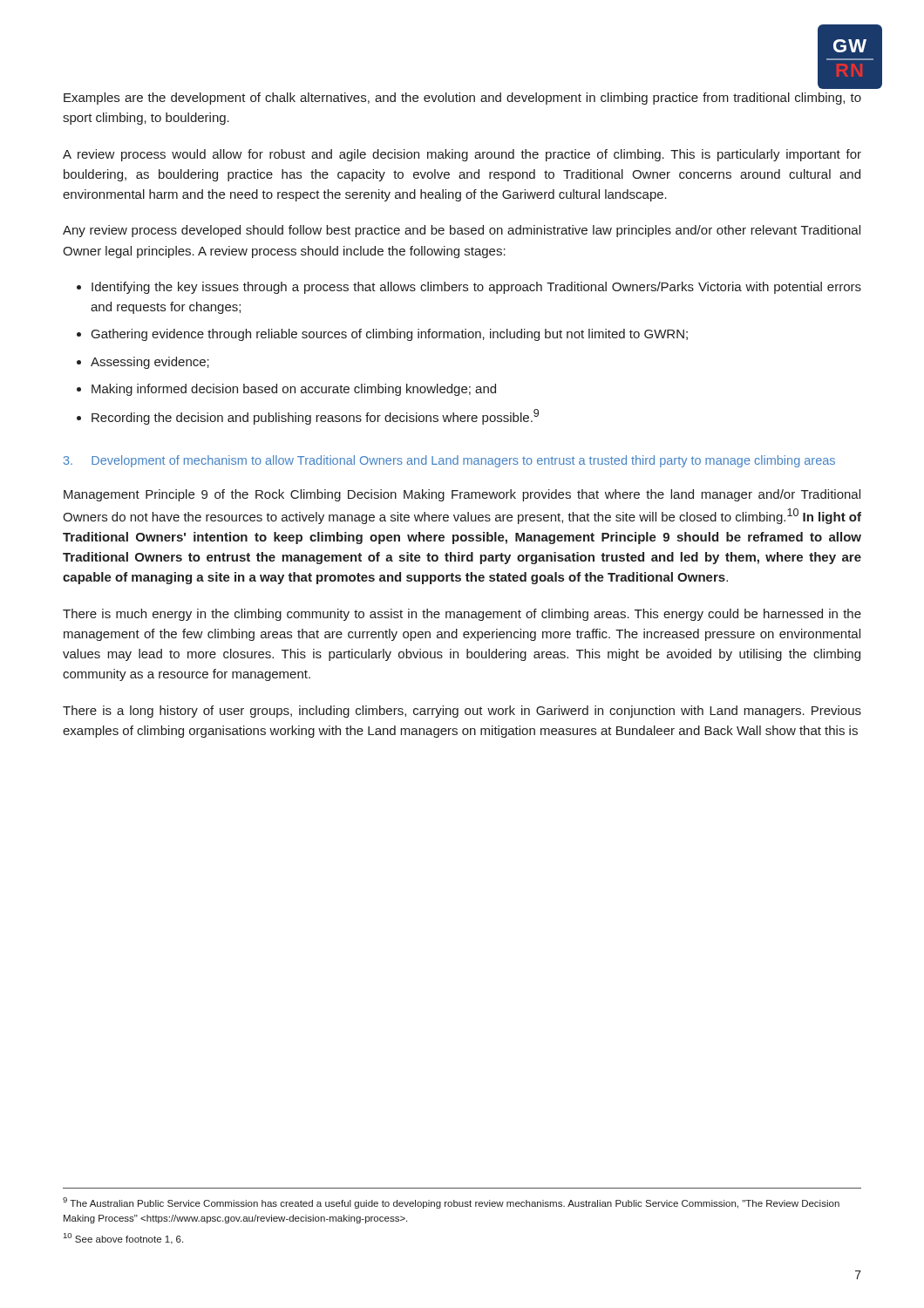Viewport: 924px width, 1308px height.
Task: Select the text block that reads "A review process would"
Action: (x=462, y=174)
